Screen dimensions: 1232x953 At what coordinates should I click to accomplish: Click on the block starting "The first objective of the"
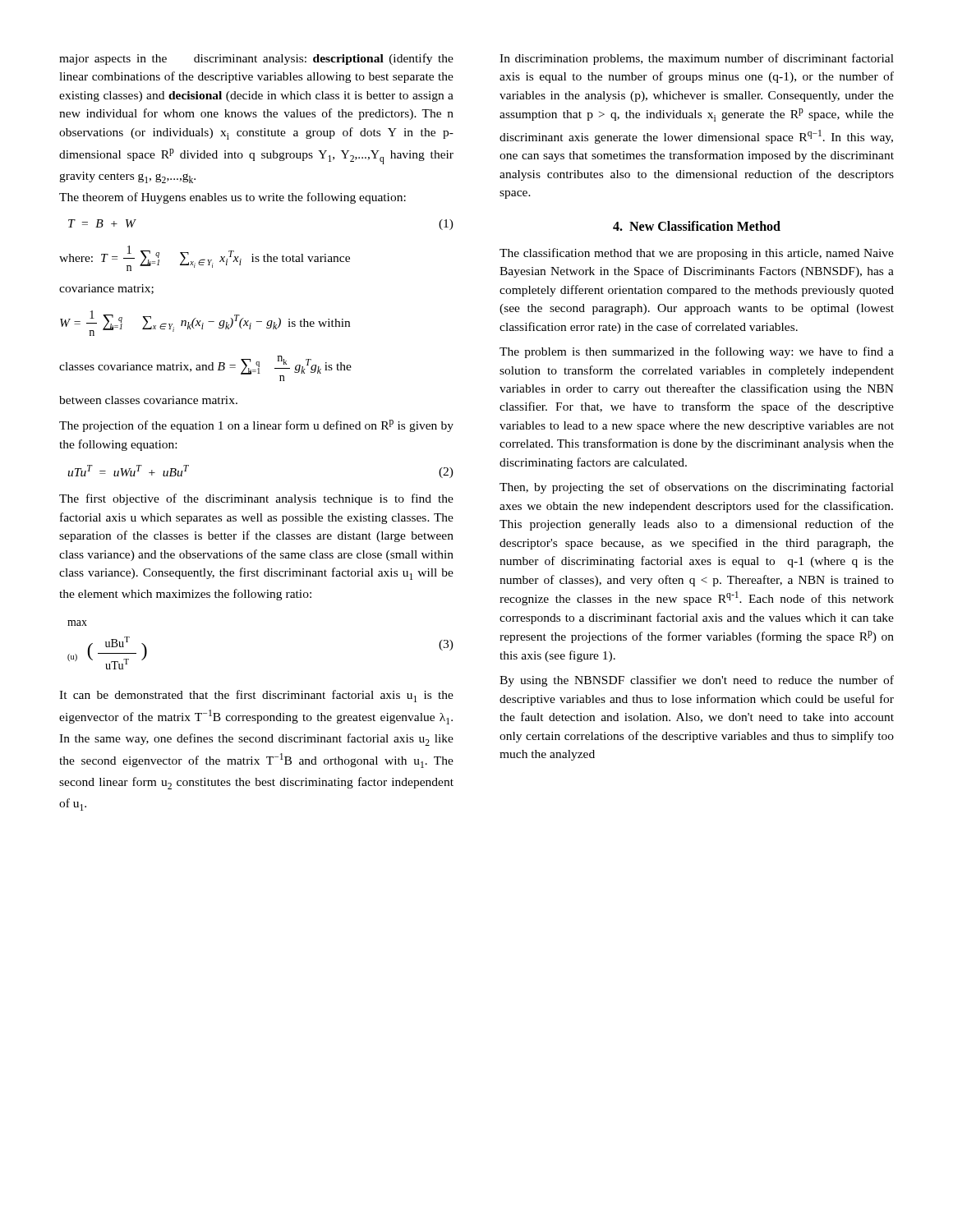[256, 546]
